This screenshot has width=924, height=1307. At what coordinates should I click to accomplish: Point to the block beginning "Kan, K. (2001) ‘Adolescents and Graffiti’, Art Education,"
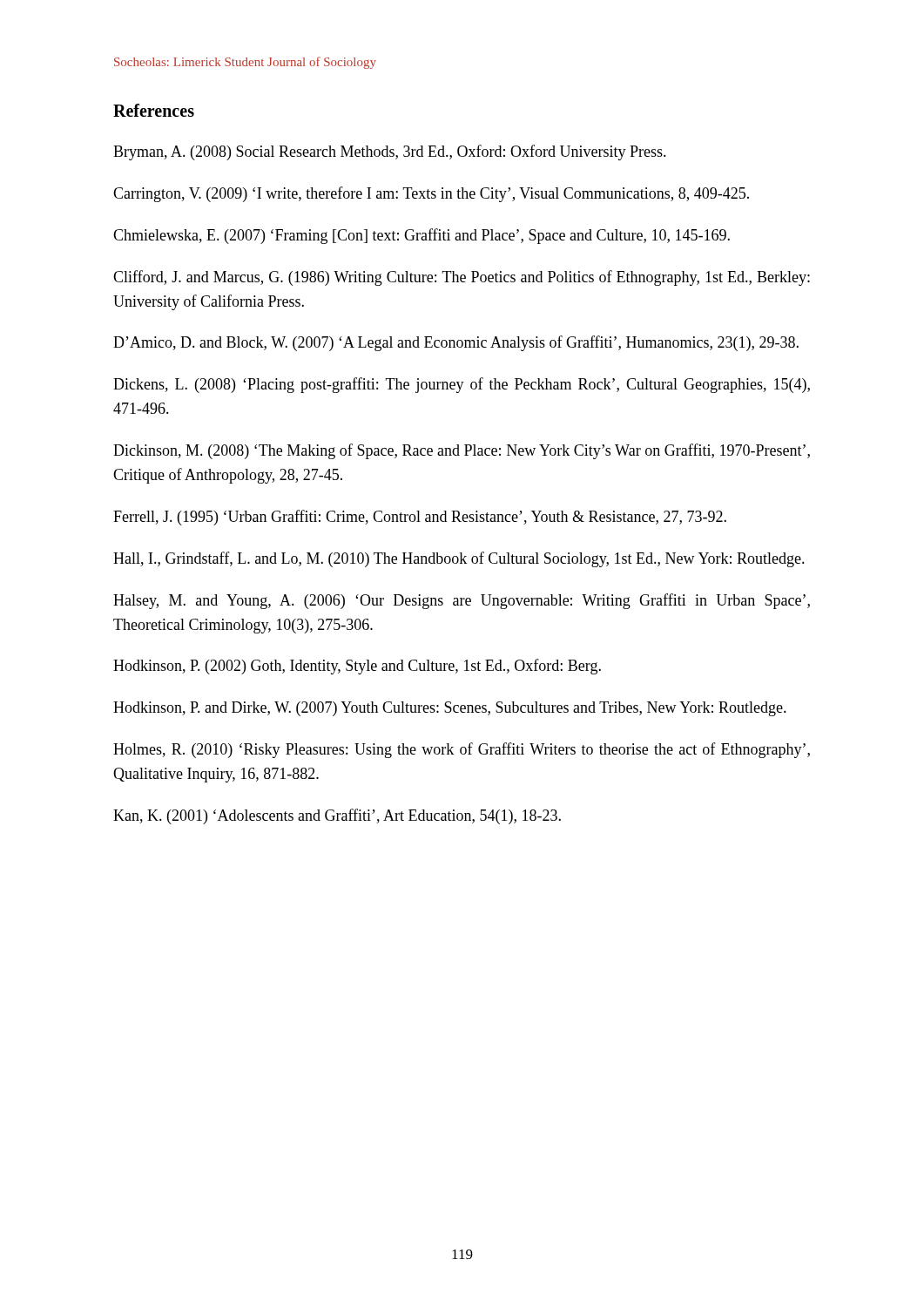click(337, 816)
